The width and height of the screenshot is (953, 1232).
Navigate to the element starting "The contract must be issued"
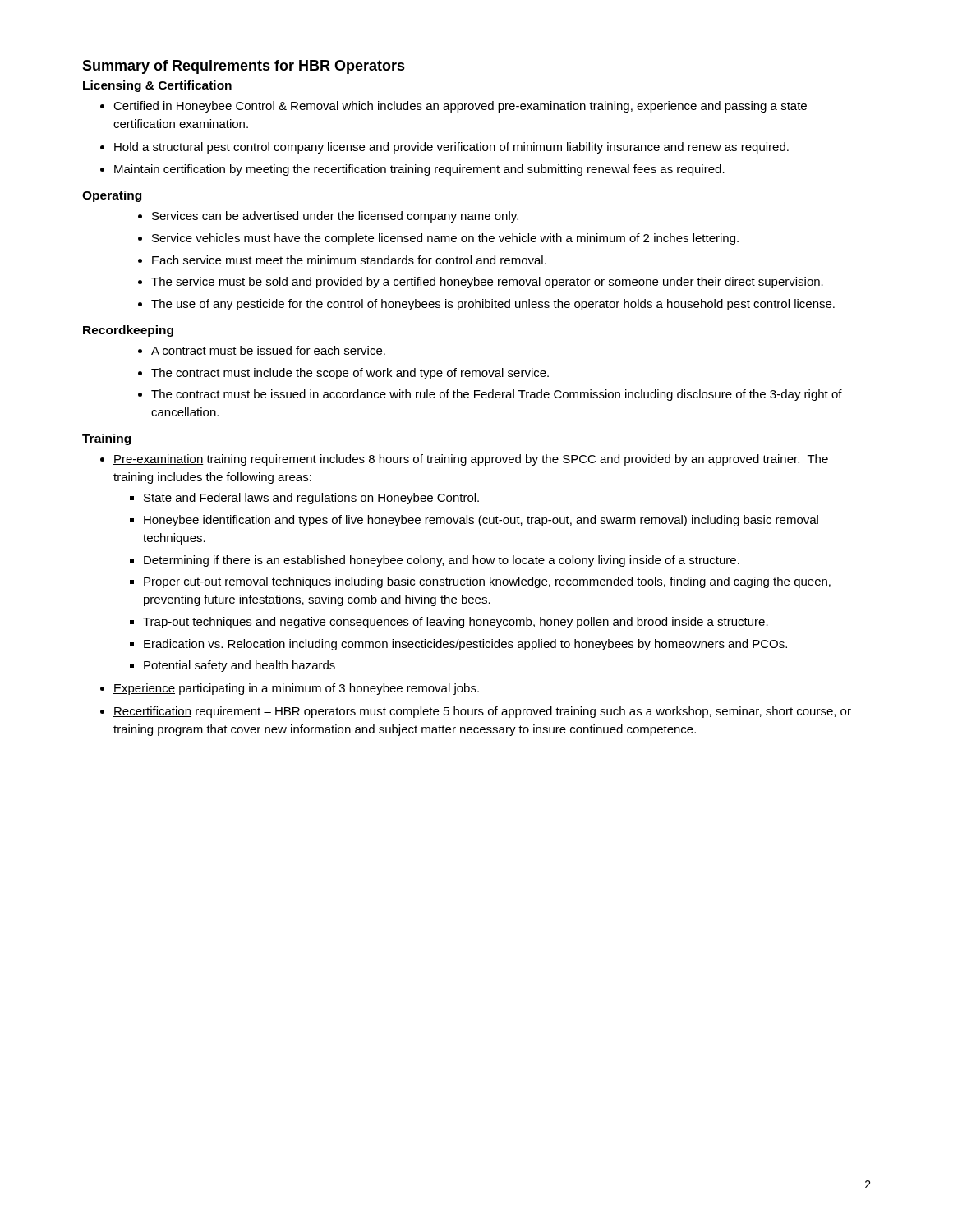point(501,403)
